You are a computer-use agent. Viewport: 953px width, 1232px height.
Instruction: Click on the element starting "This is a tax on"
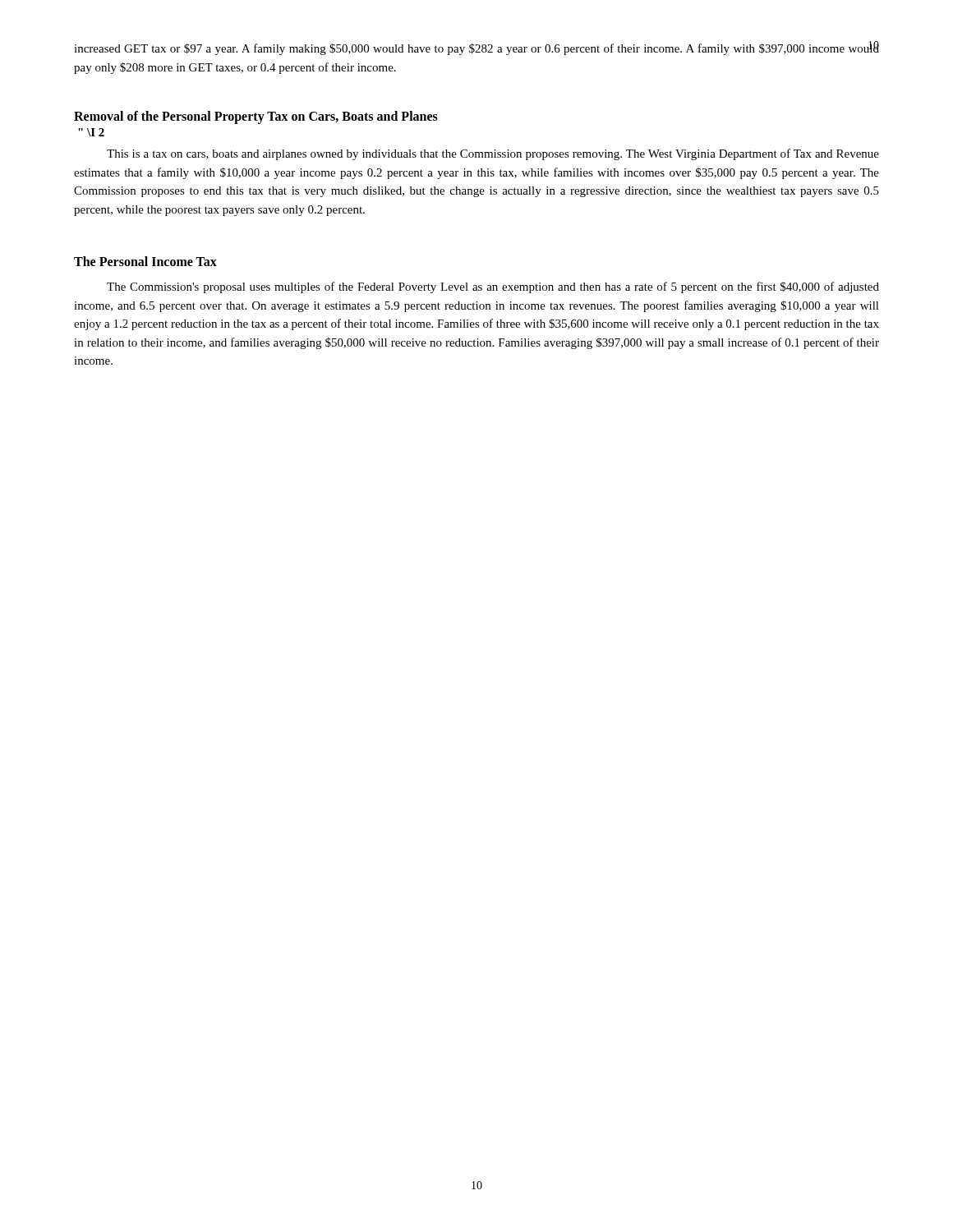476,181
